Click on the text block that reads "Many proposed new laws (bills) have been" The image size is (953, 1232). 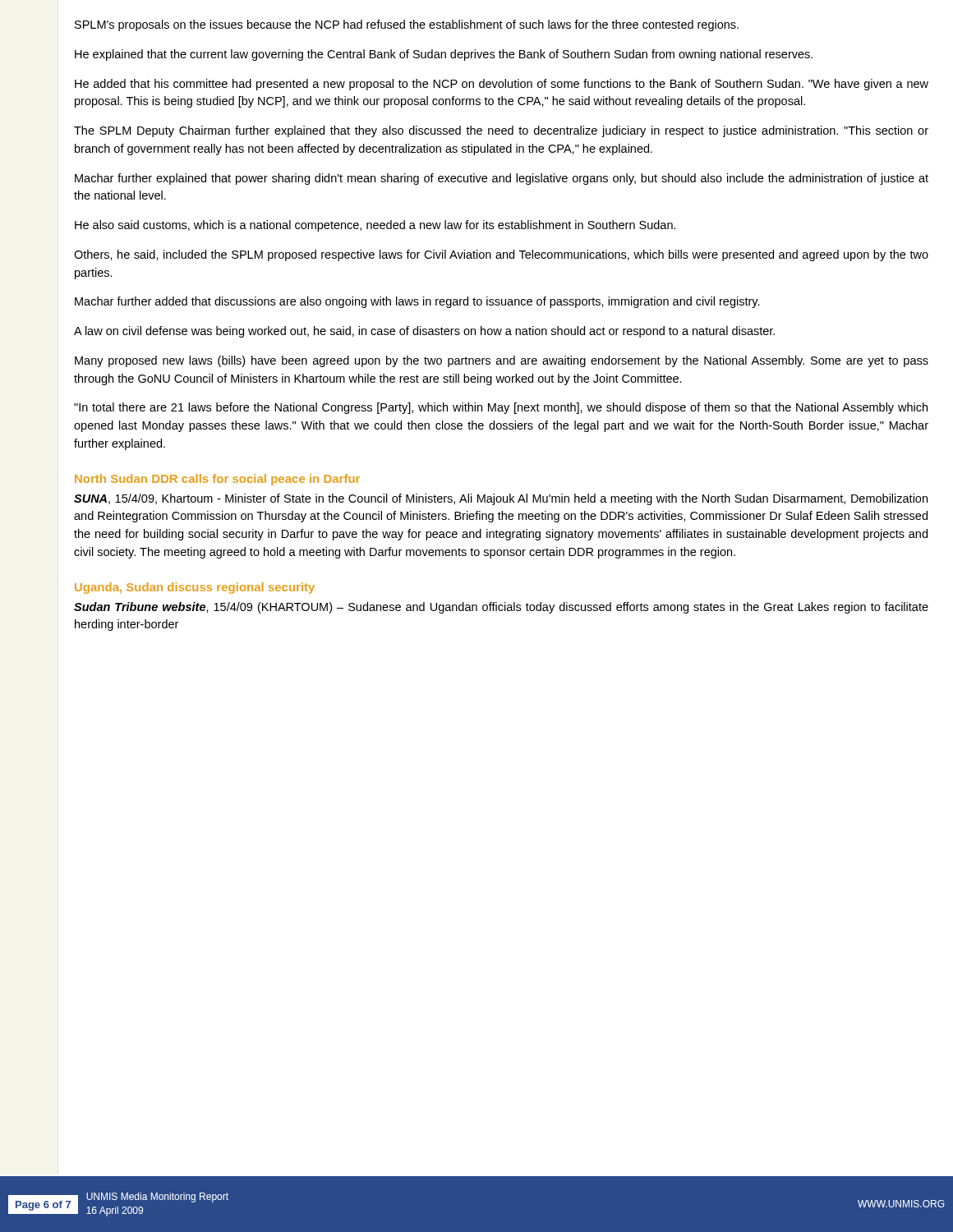coord(501,369)
